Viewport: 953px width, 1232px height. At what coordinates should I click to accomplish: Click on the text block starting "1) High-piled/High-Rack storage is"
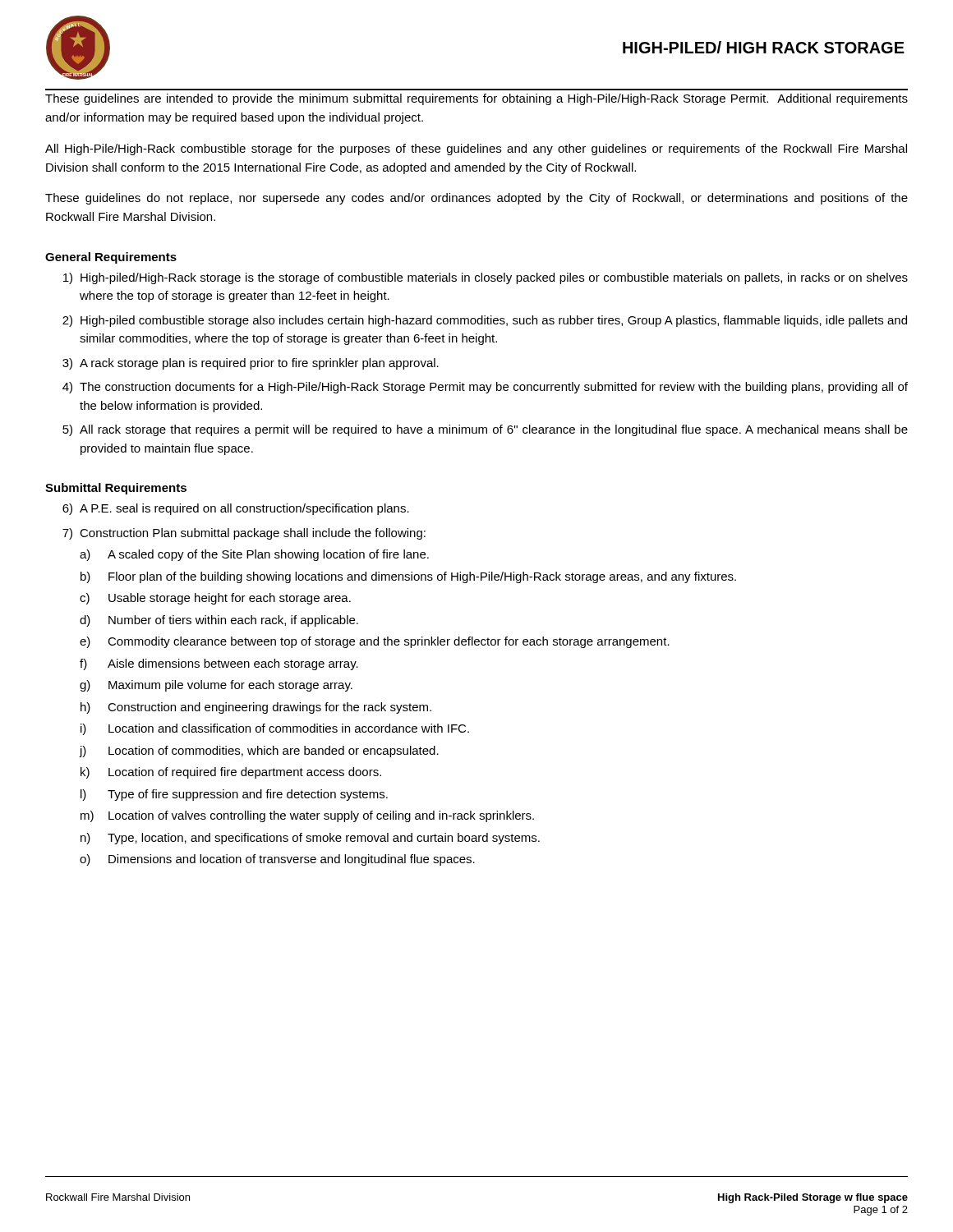click(476, 287)
